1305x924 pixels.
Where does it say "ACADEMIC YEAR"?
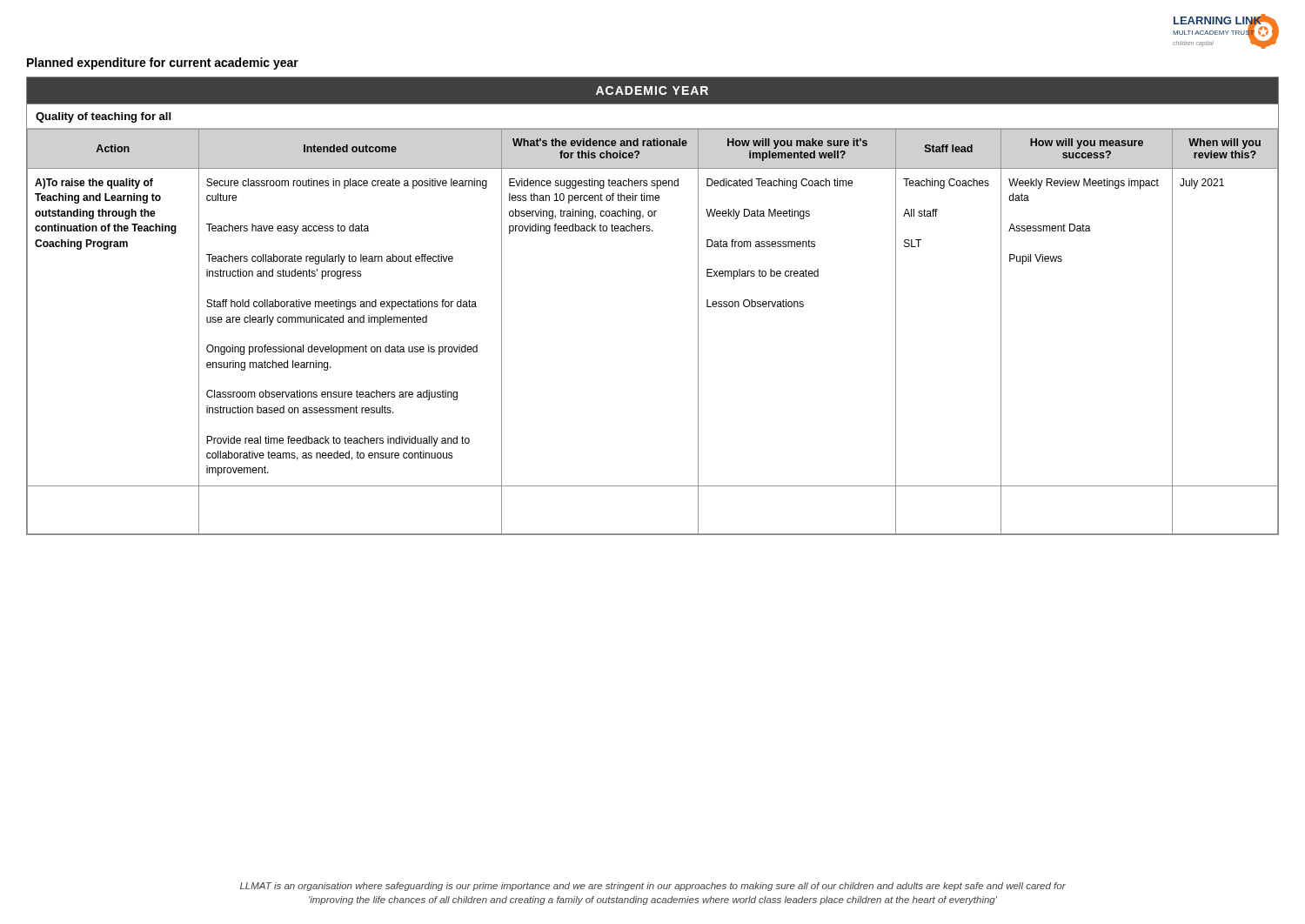point(652,91)
